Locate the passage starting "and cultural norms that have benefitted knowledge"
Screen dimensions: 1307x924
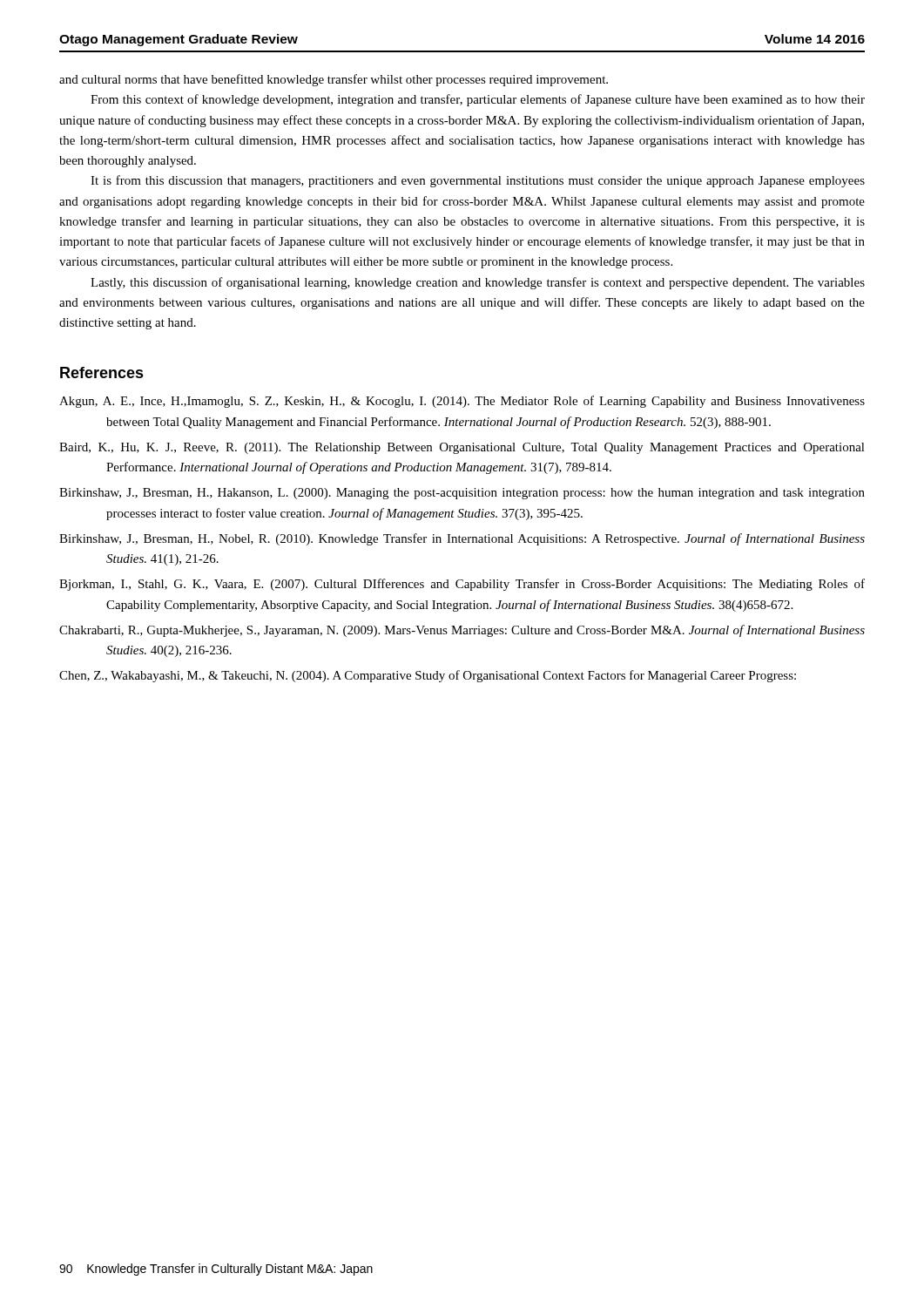click(462, 201)
